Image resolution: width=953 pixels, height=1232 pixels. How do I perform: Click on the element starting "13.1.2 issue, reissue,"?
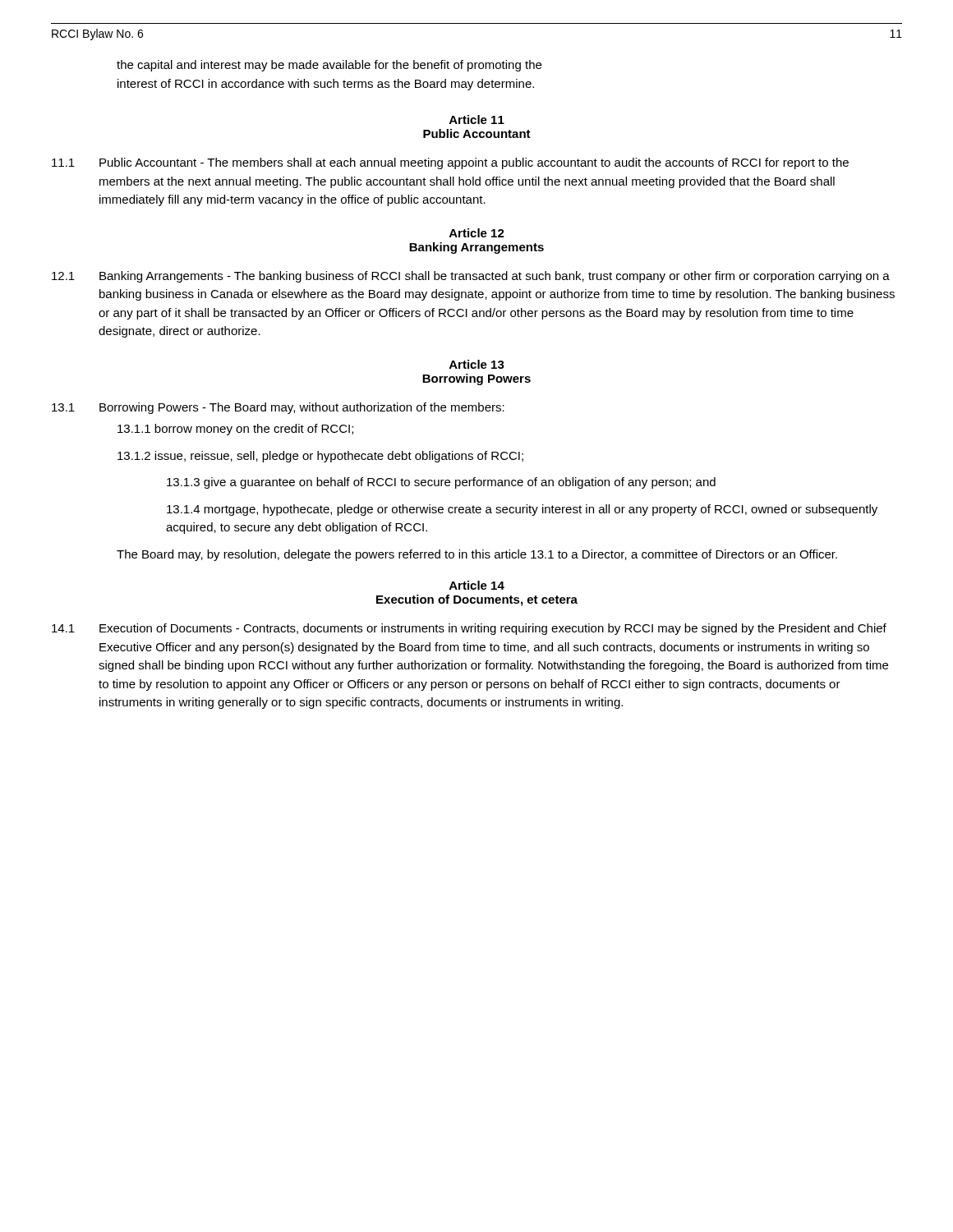click(x=320, y=455)
